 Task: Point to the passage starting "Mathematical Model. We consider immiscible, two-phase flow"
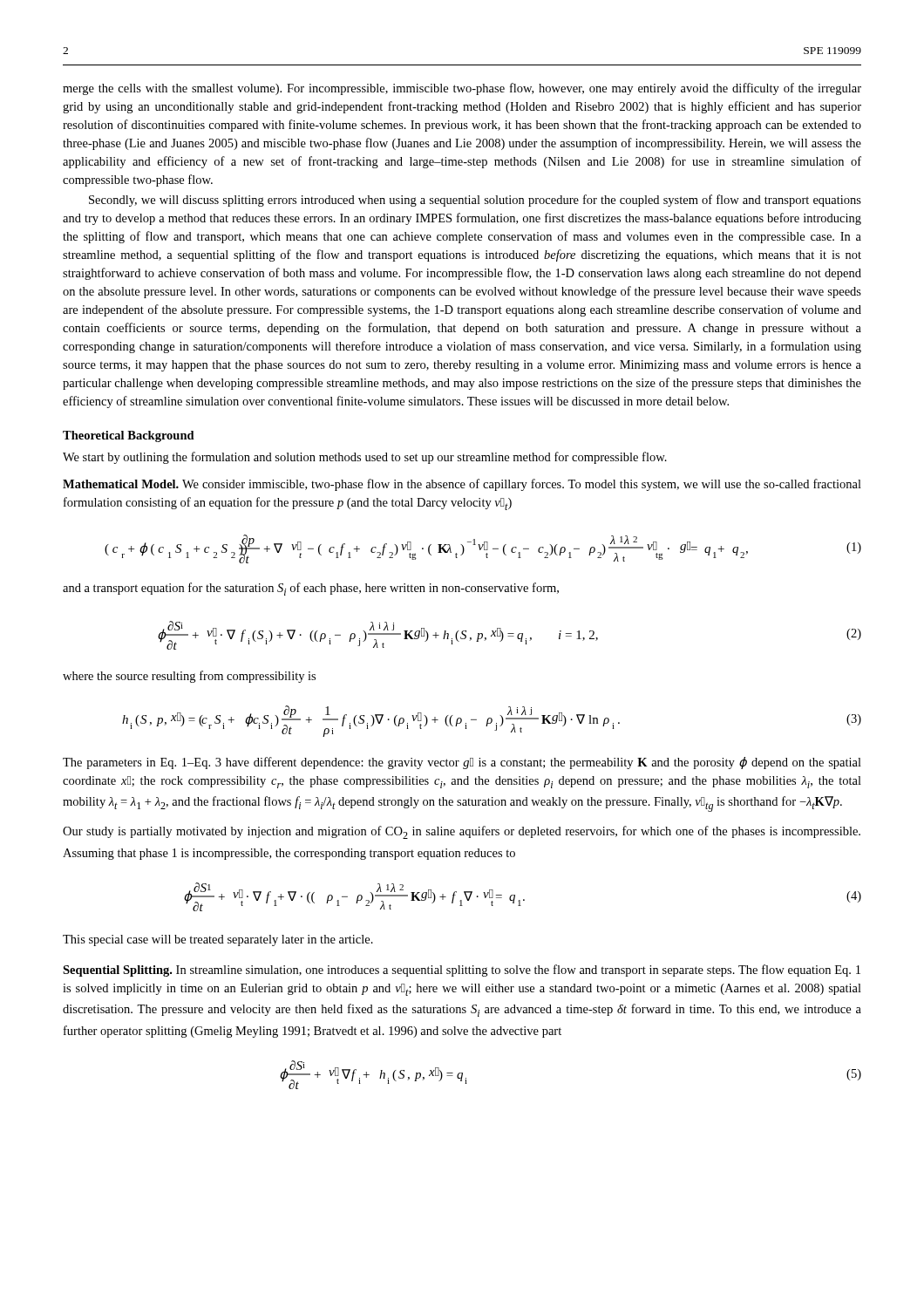462,495
